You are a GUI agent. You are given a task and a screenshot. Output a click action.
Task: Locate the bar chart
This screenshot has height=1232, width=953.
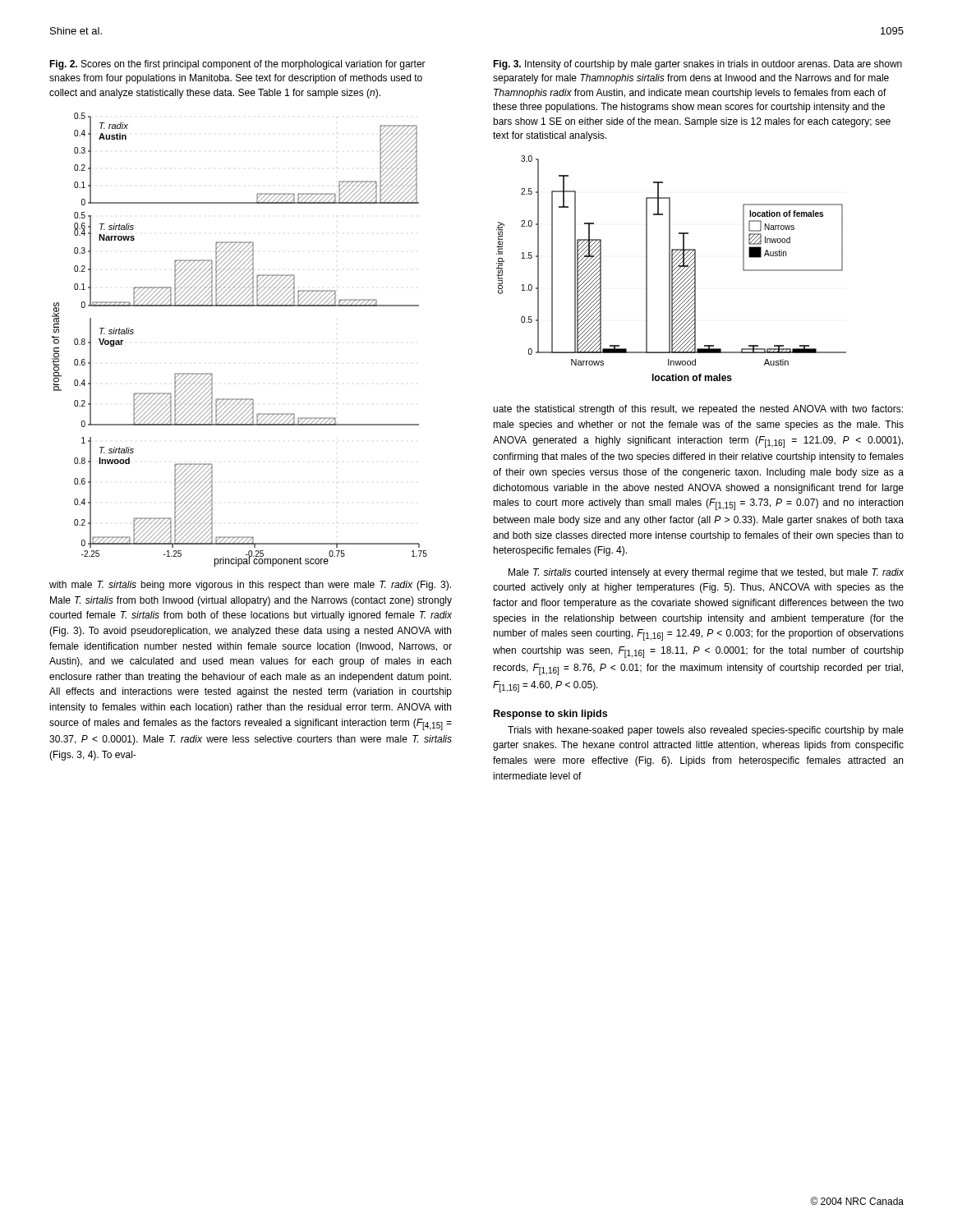pos(242,340)
